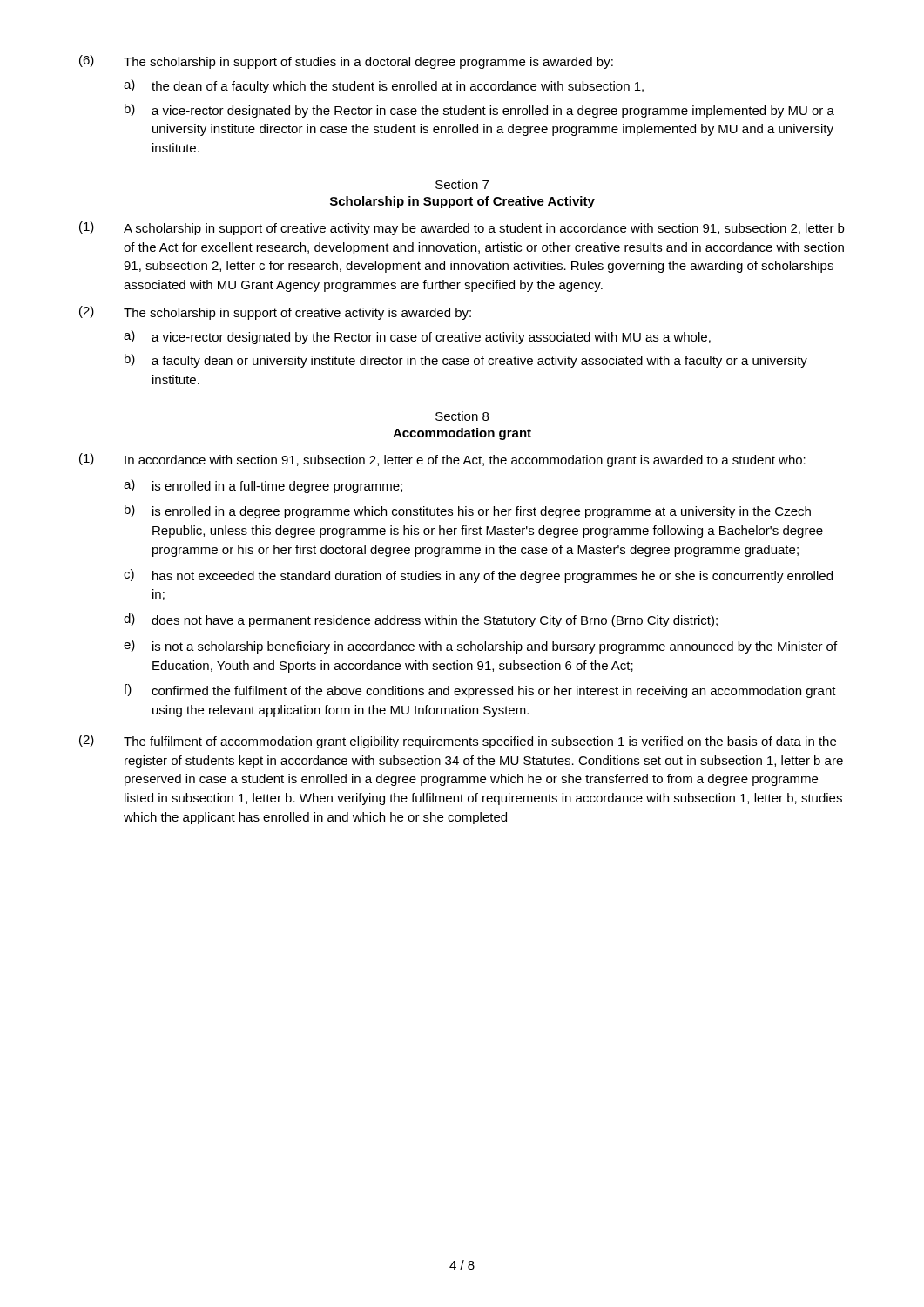Image resolution: width=924 pixels, height=1307 pixels.
Task: Click the passage that begins "c) has not exceeded"
Action: (485, 585)
